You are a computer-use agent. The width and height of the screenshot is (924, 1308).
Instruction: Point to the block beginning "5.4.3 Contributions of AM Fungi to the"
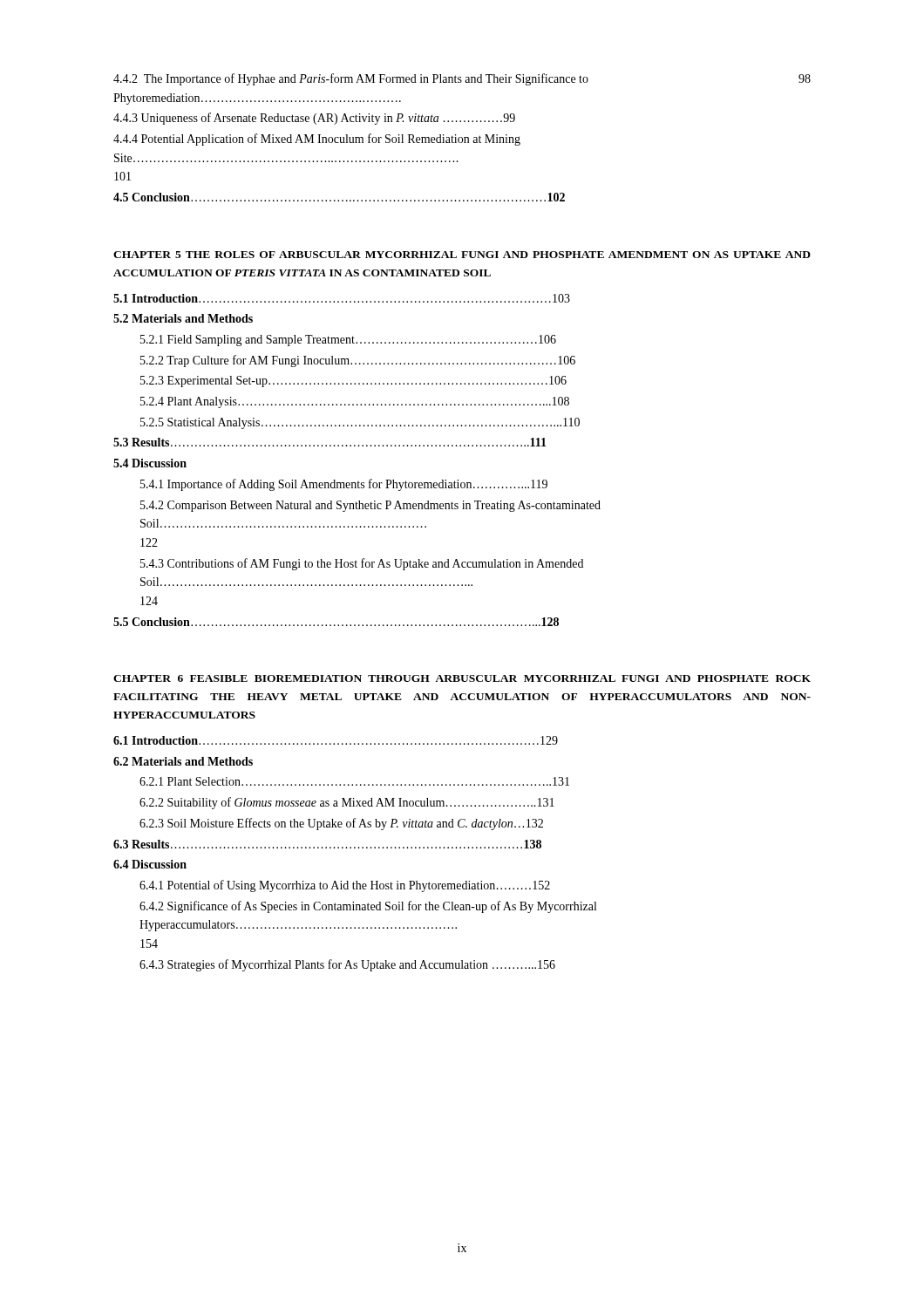(475, 583)
